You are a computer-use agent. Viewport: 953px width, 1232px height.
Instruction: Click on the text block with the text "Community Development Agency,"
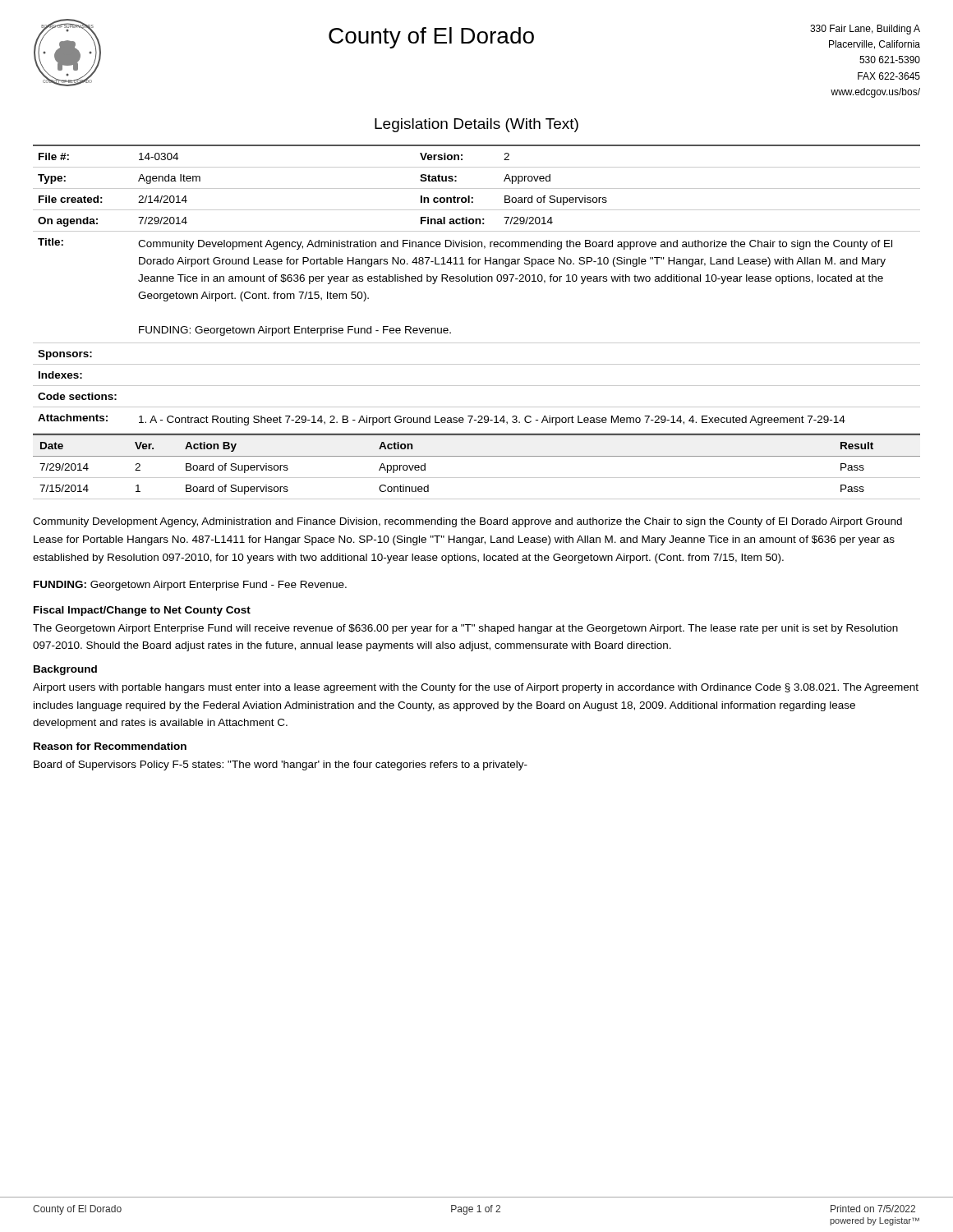pyautogui.click(x=468, y=539)
